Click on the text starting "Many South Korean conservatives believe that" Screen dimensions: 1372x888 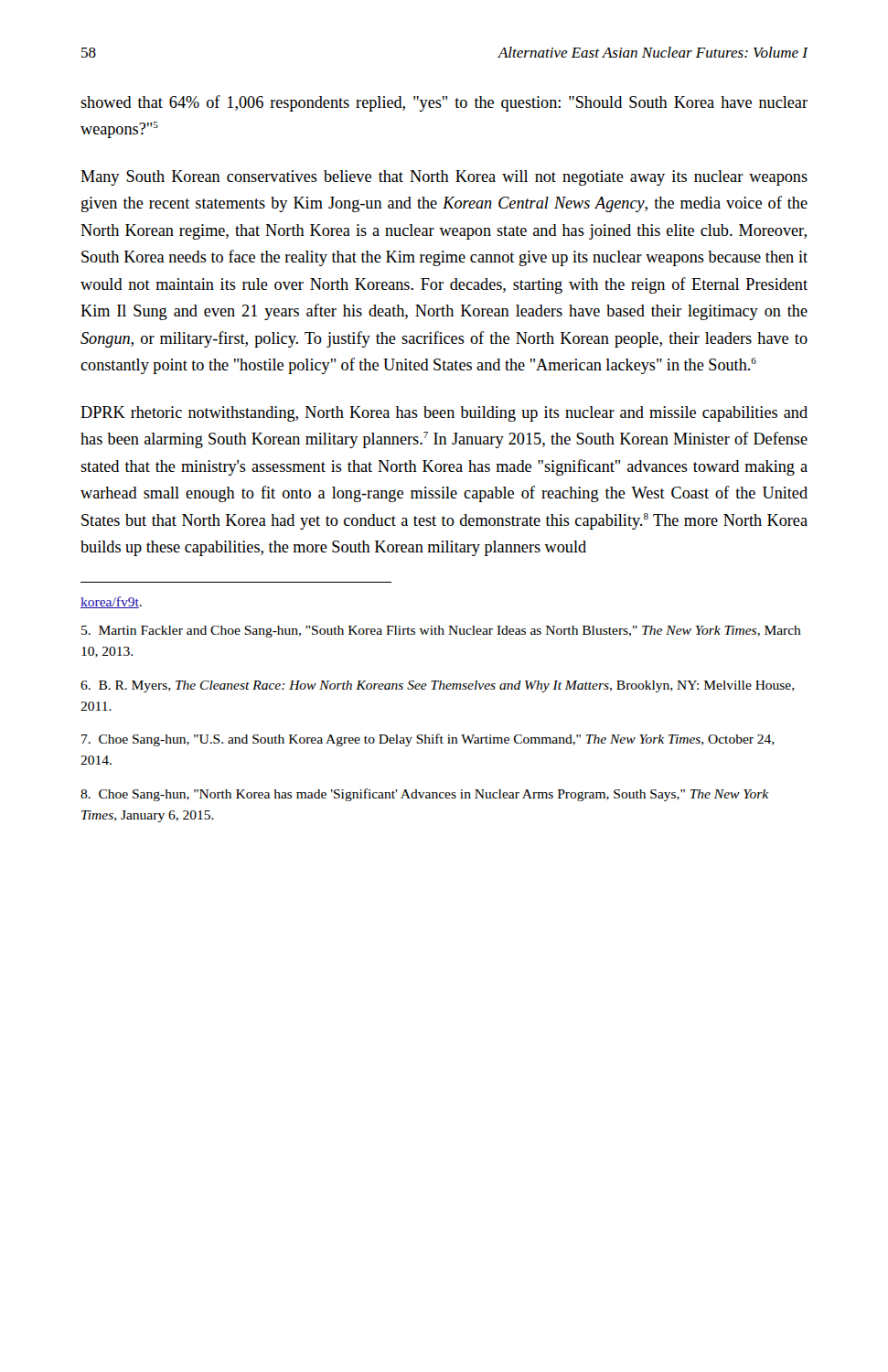(x=444, y=272)
